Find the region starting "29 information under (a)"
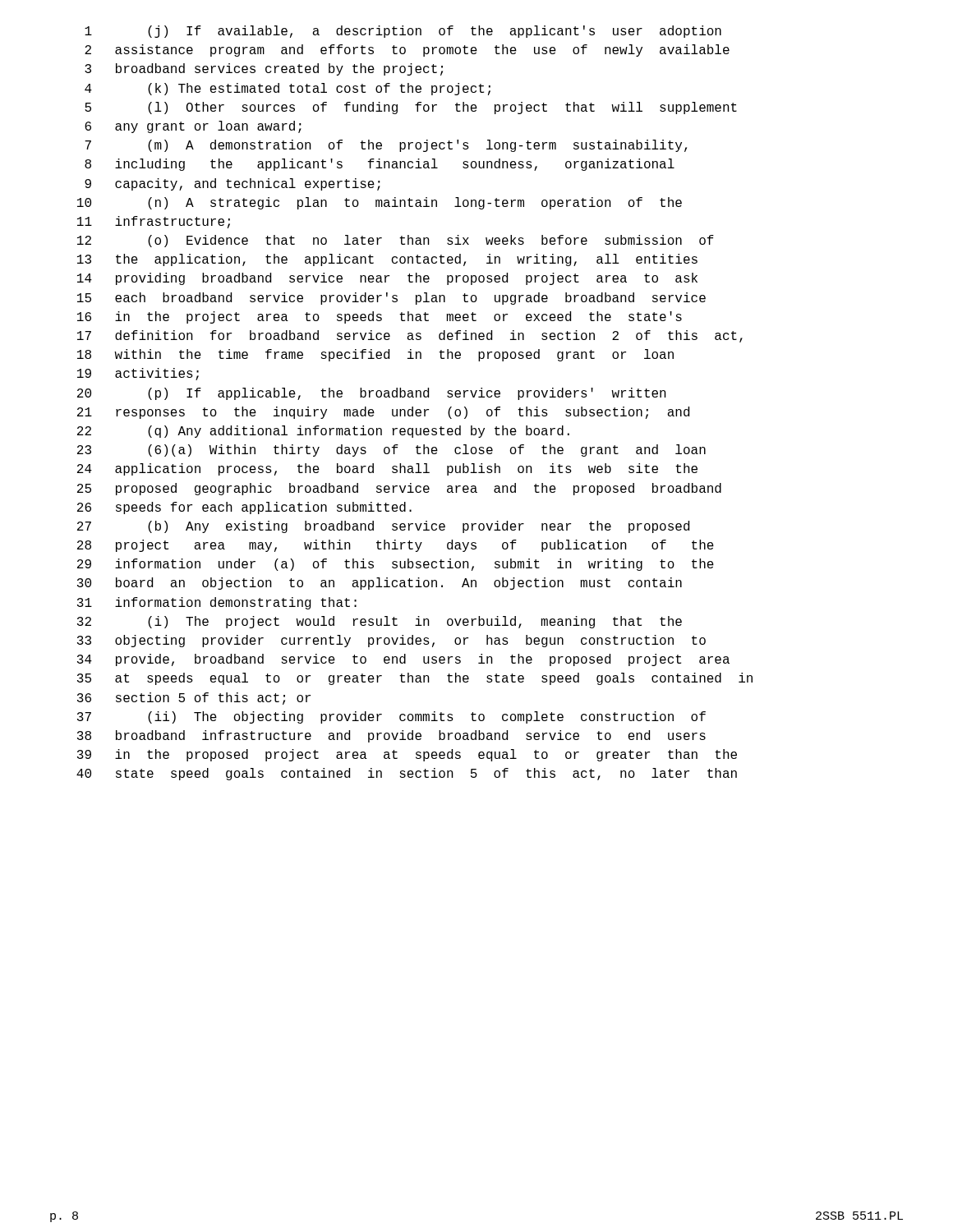Screen dimensions: 1232x953 click(x=476, y=566)
